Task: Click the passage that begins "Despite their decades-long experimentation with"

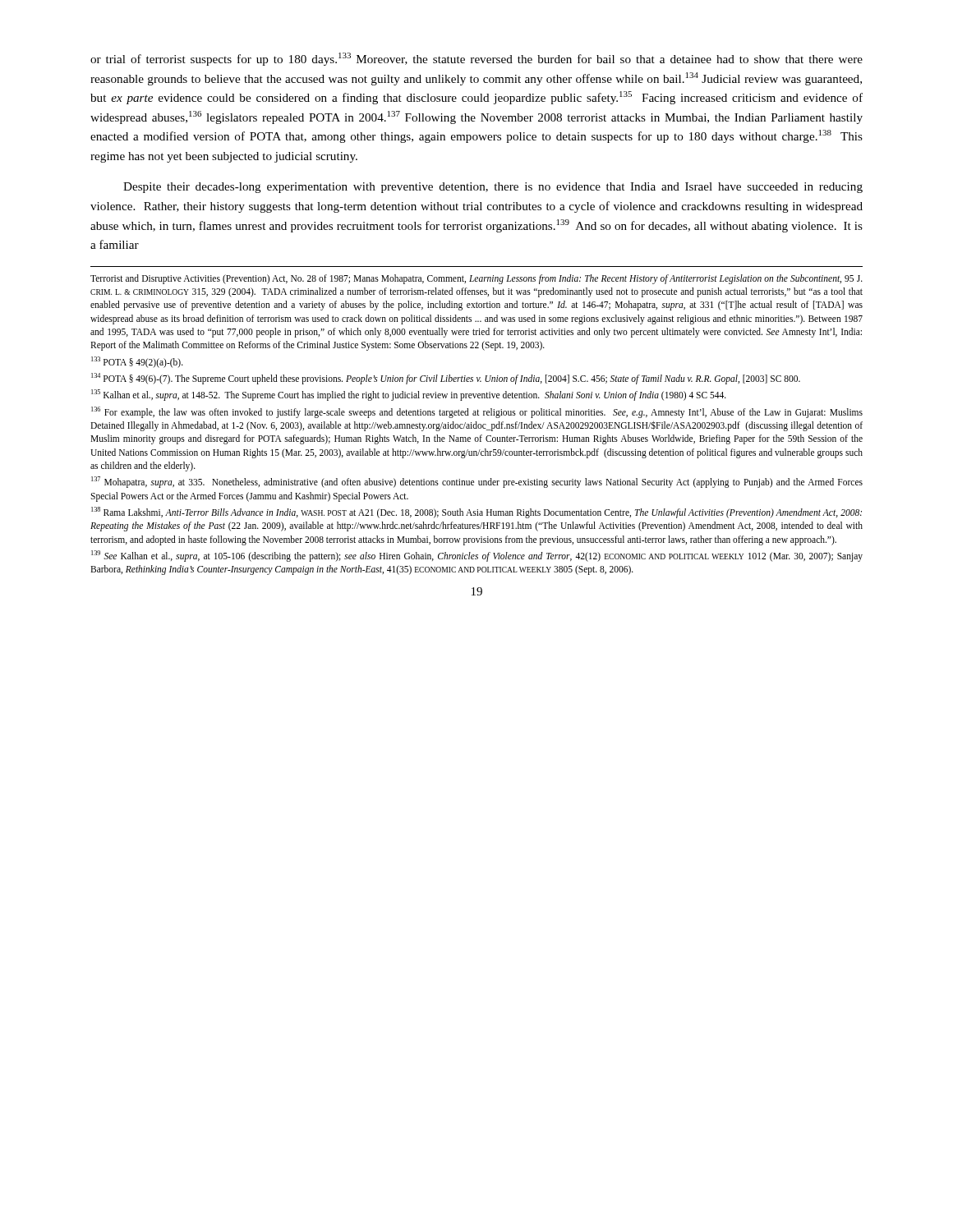Action: [476, 216]
